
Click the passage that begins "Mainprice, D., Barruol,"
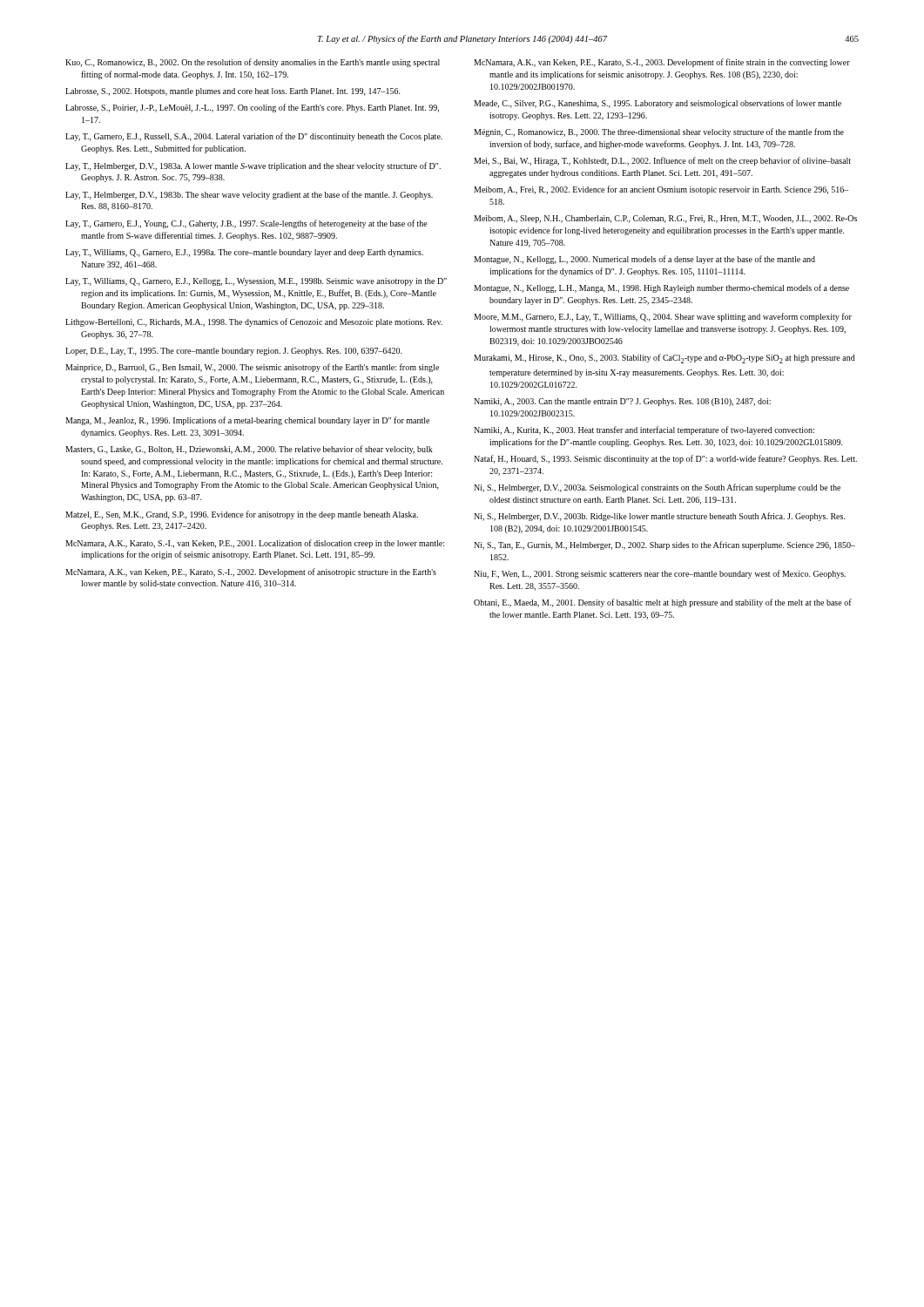255,385
